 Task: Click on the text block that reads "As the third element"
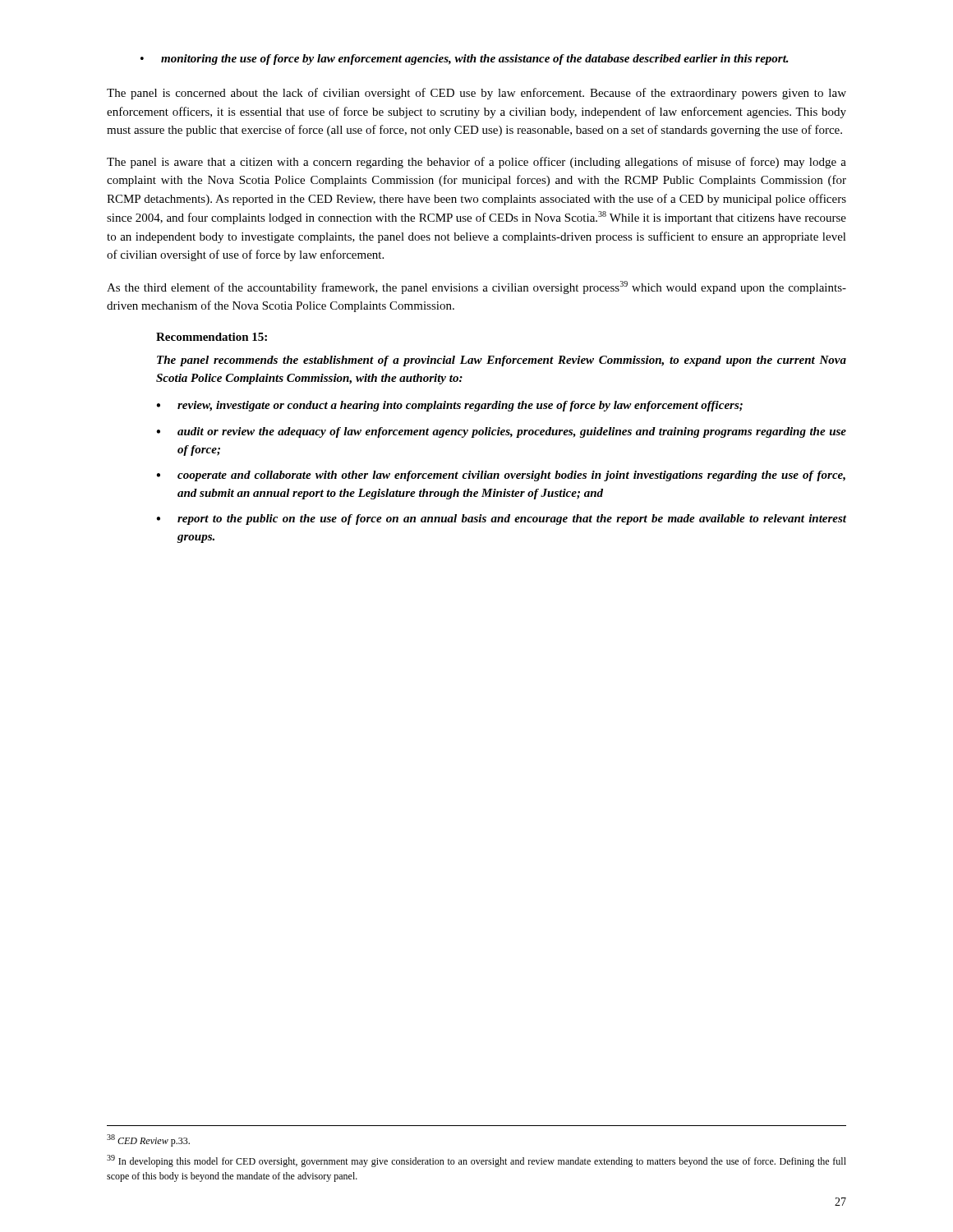pos(476,296)
